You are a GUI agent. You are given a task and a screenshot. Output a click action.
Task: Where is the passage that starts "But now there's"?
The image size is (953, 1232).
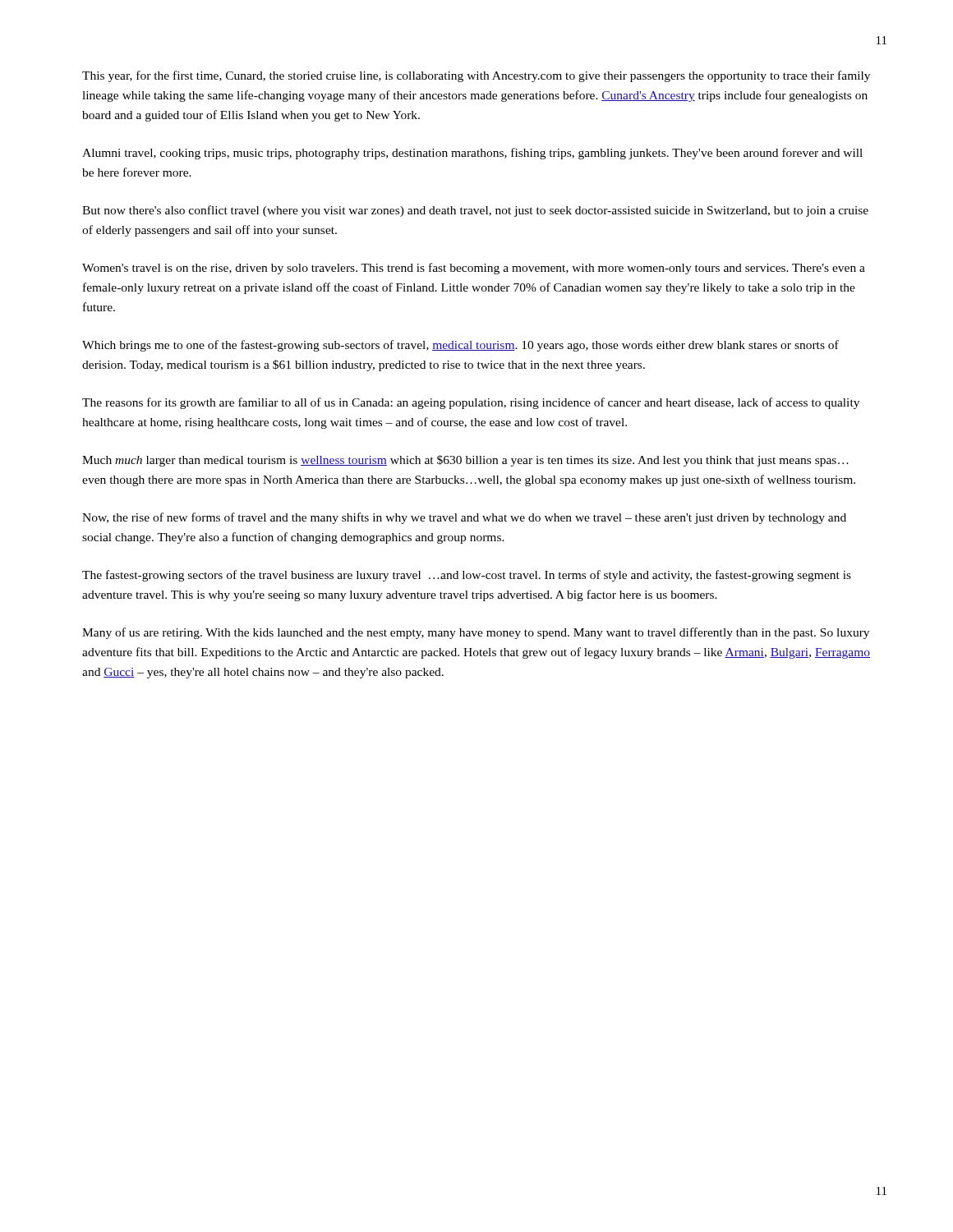point(475,220)
